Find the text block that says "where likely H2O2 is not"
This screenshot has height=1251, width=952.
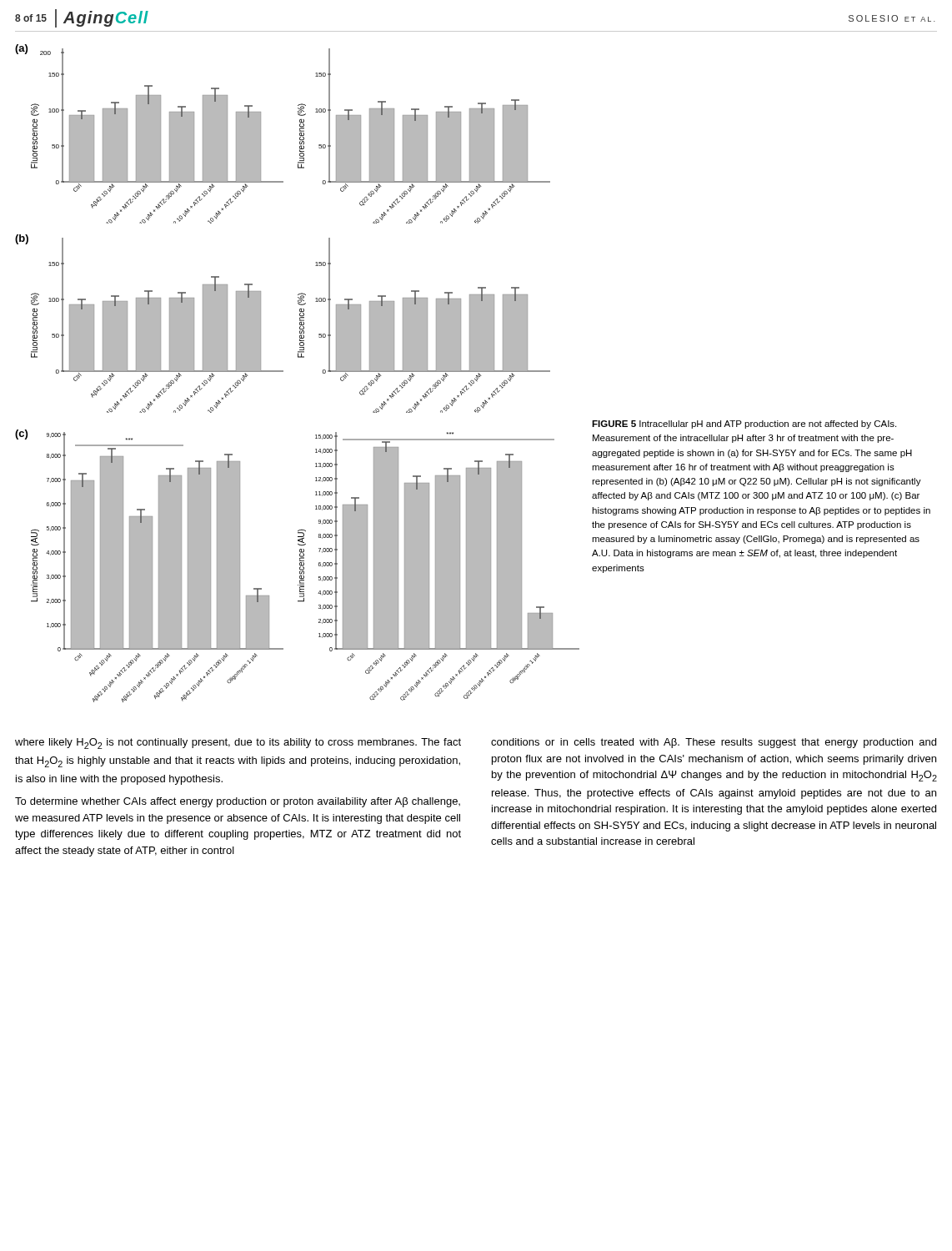[238, 796]
